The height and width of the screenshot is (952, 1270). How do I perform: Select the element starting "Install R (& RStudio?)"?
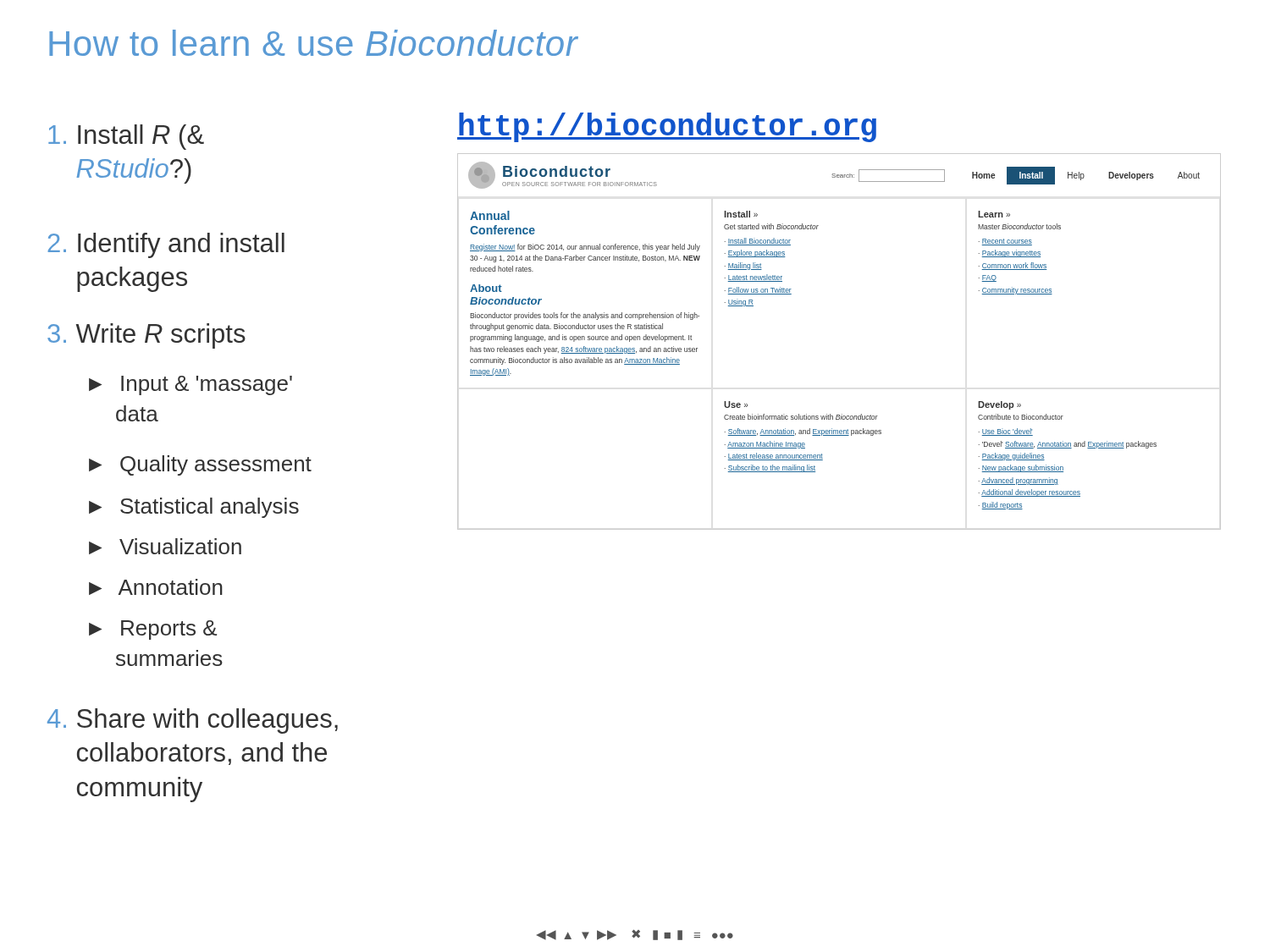125,152
